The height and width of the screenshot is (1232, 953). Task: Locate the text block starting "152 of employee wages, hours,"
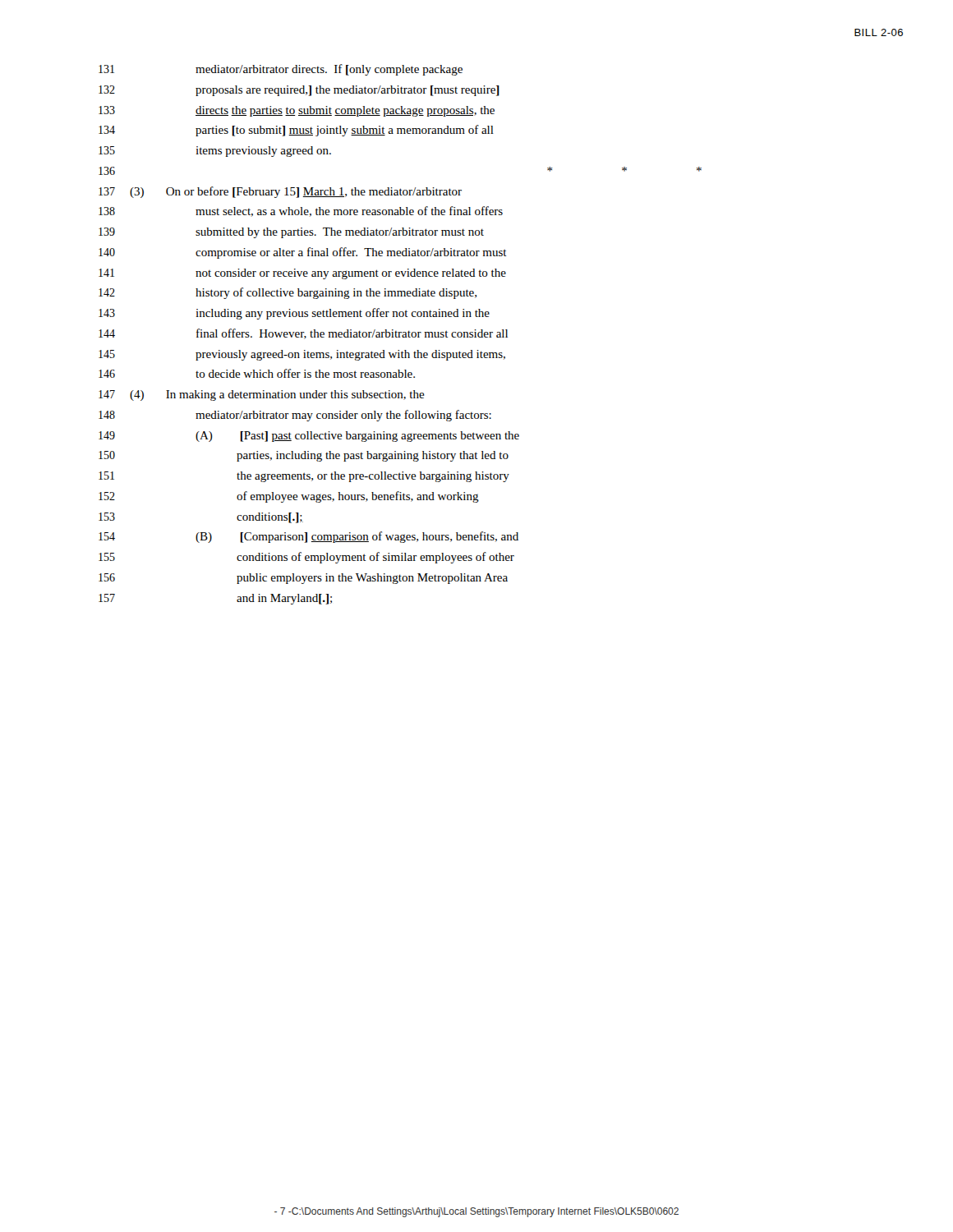tap(476, 496)
